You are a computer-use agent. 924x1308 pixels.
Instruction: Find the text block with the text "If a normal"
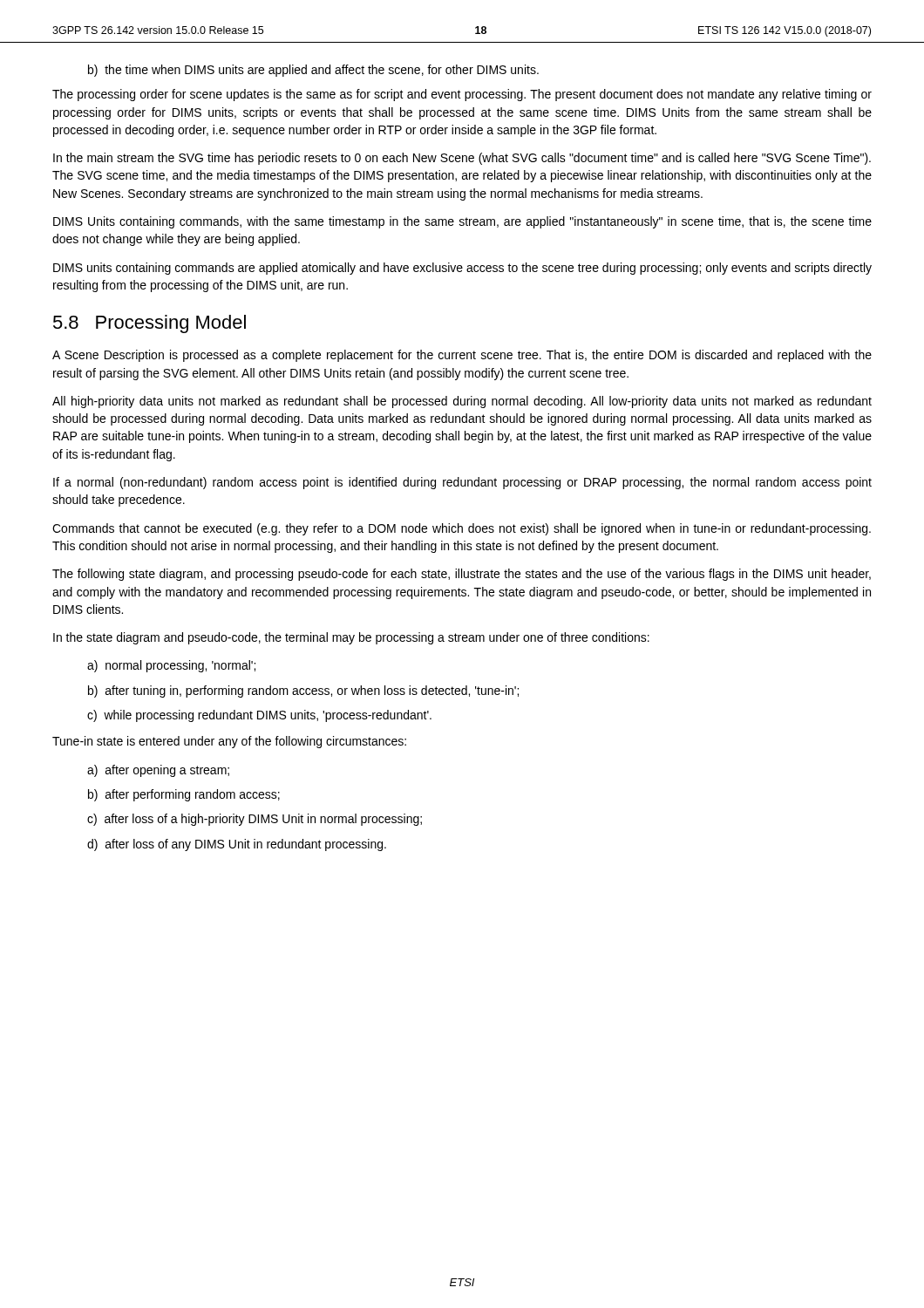[x=462, y=491]
